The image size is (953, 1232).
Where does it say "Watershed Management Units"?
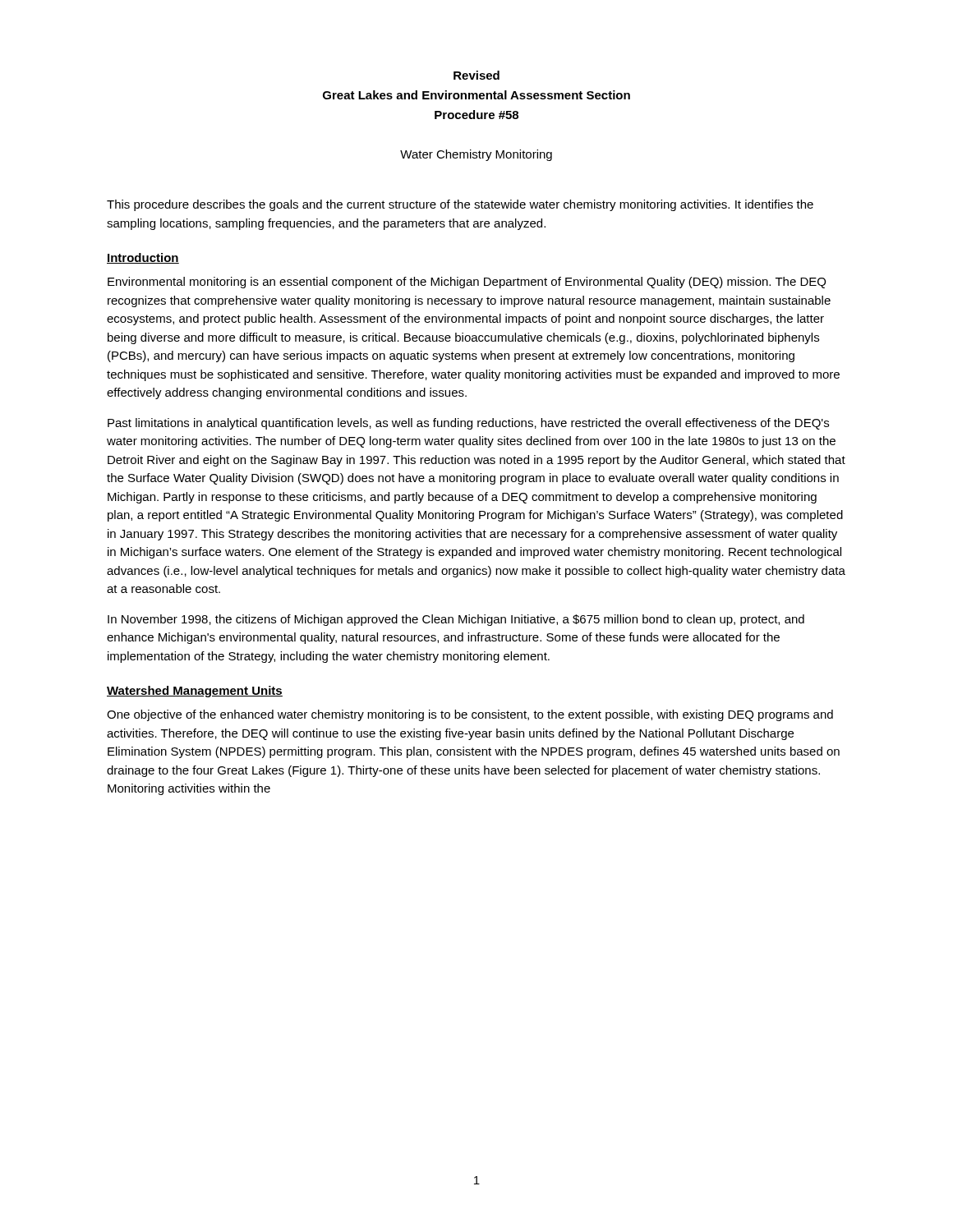point(195,690)
